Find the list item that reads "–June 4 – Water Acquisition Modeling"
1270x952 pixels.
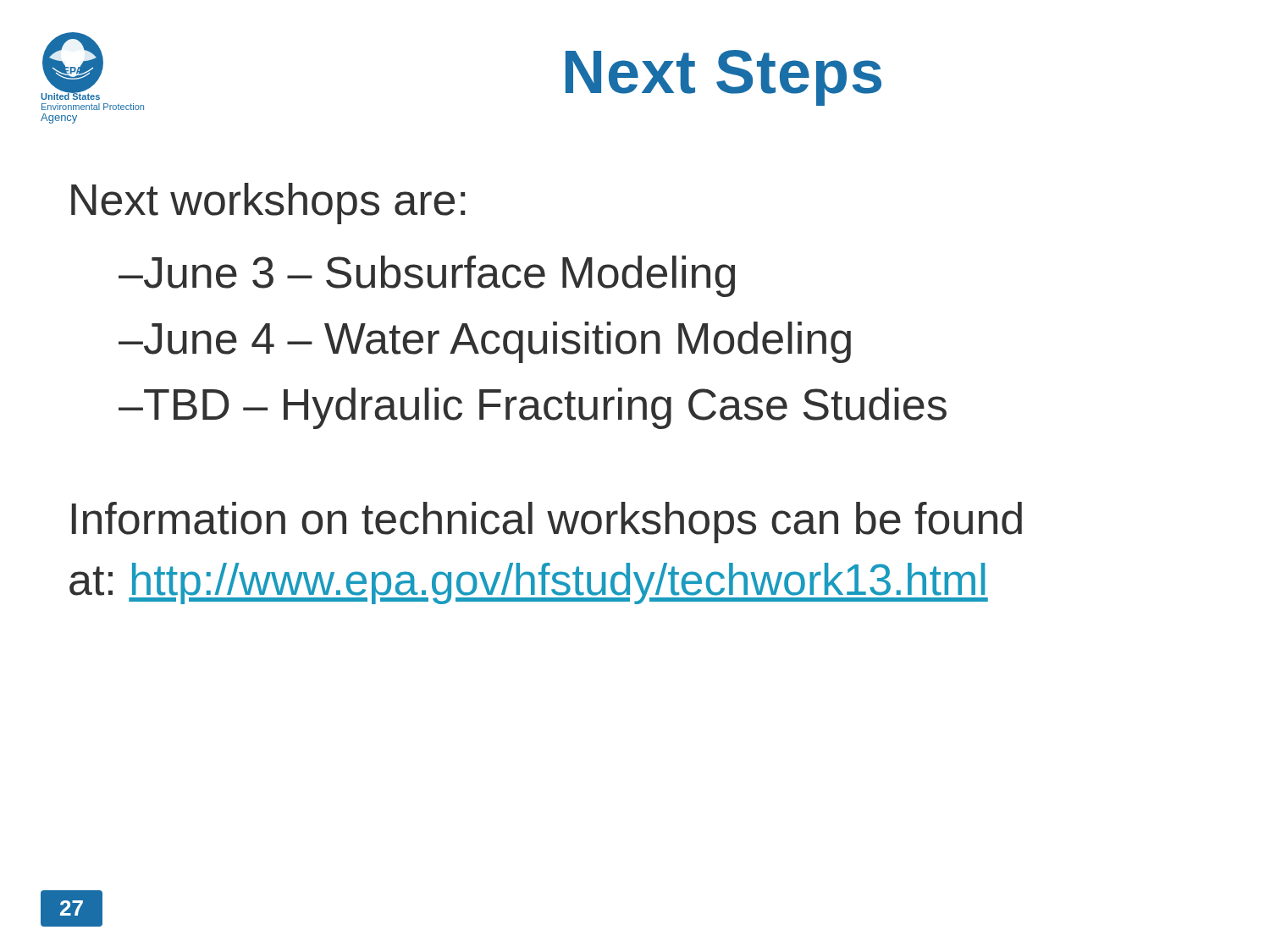tap(486, 338)
